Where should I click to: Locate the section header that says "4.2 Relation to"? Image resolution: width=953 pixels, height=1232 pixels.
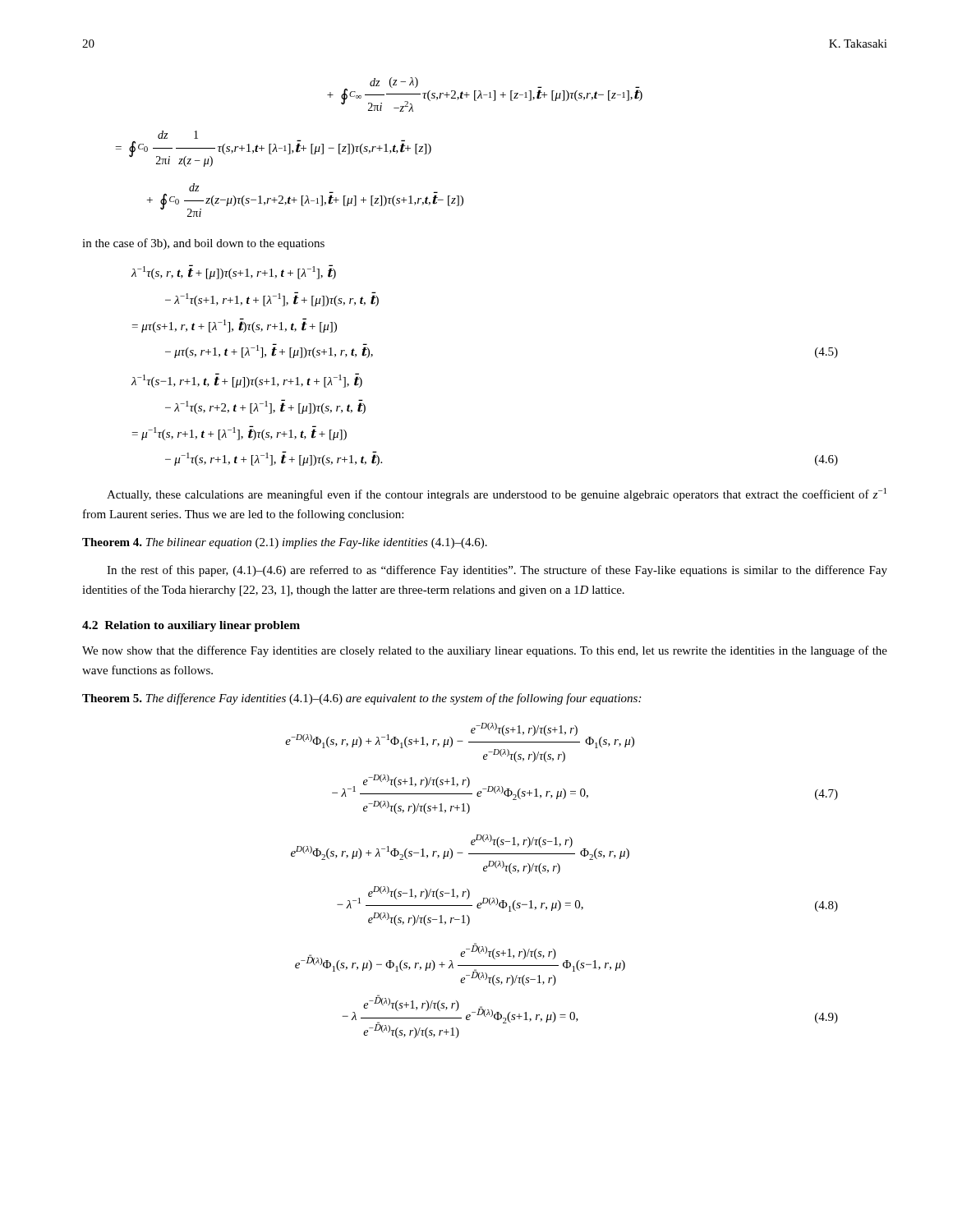191,625
